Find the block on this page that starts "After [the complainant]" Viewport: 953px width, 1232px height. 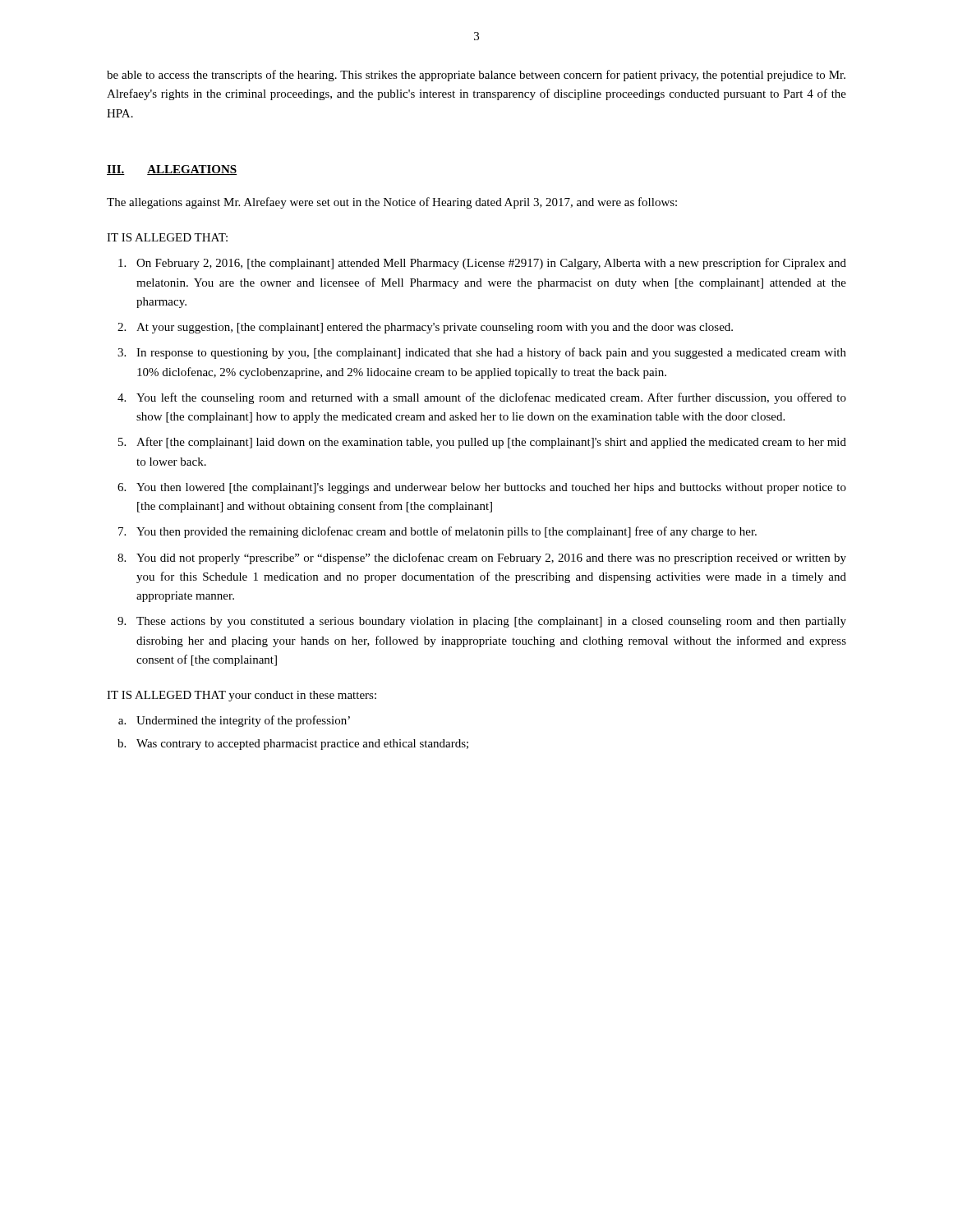pos(491,452)
